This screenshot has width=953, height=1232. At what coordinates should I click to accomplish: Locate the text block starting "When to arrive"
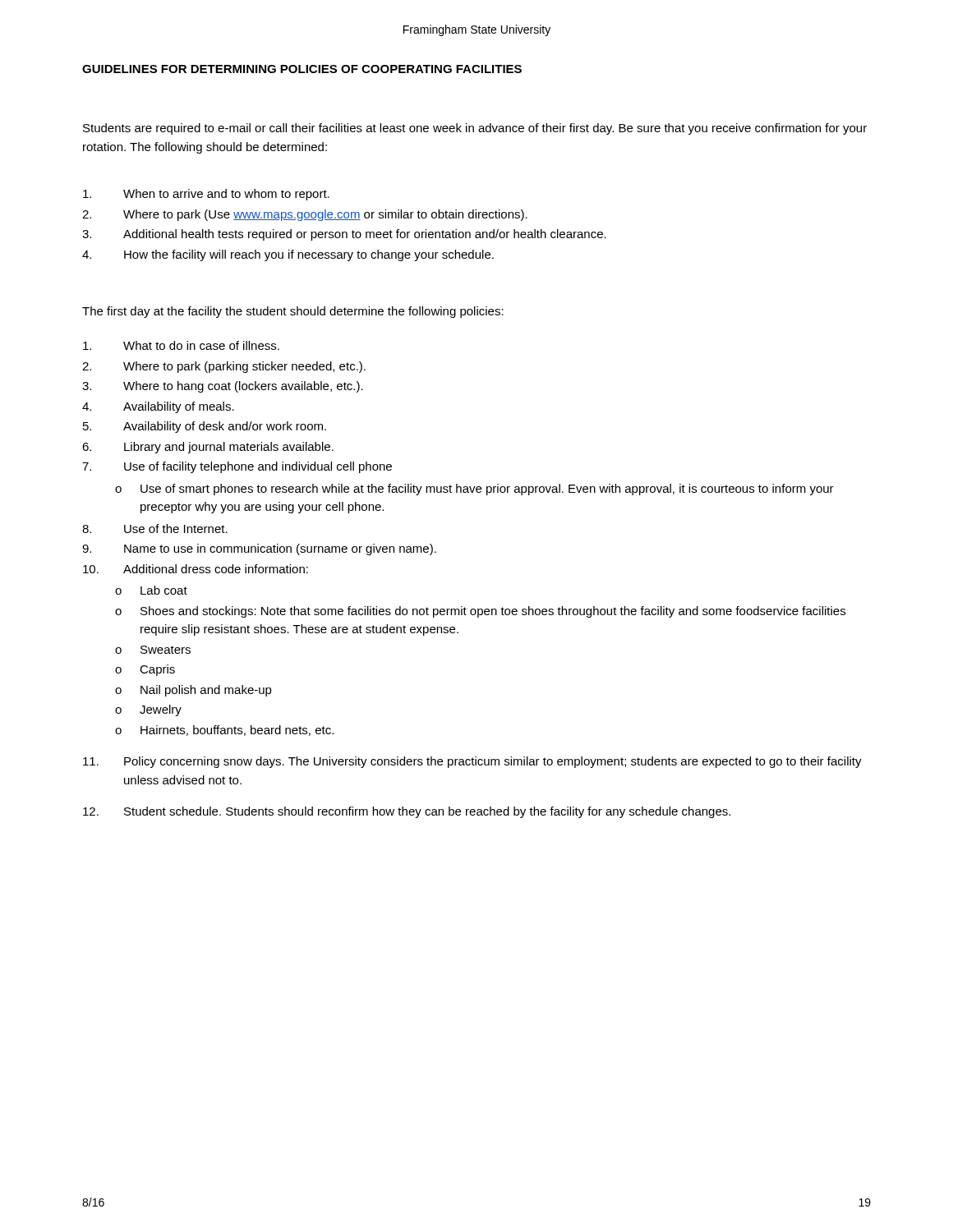206,195
